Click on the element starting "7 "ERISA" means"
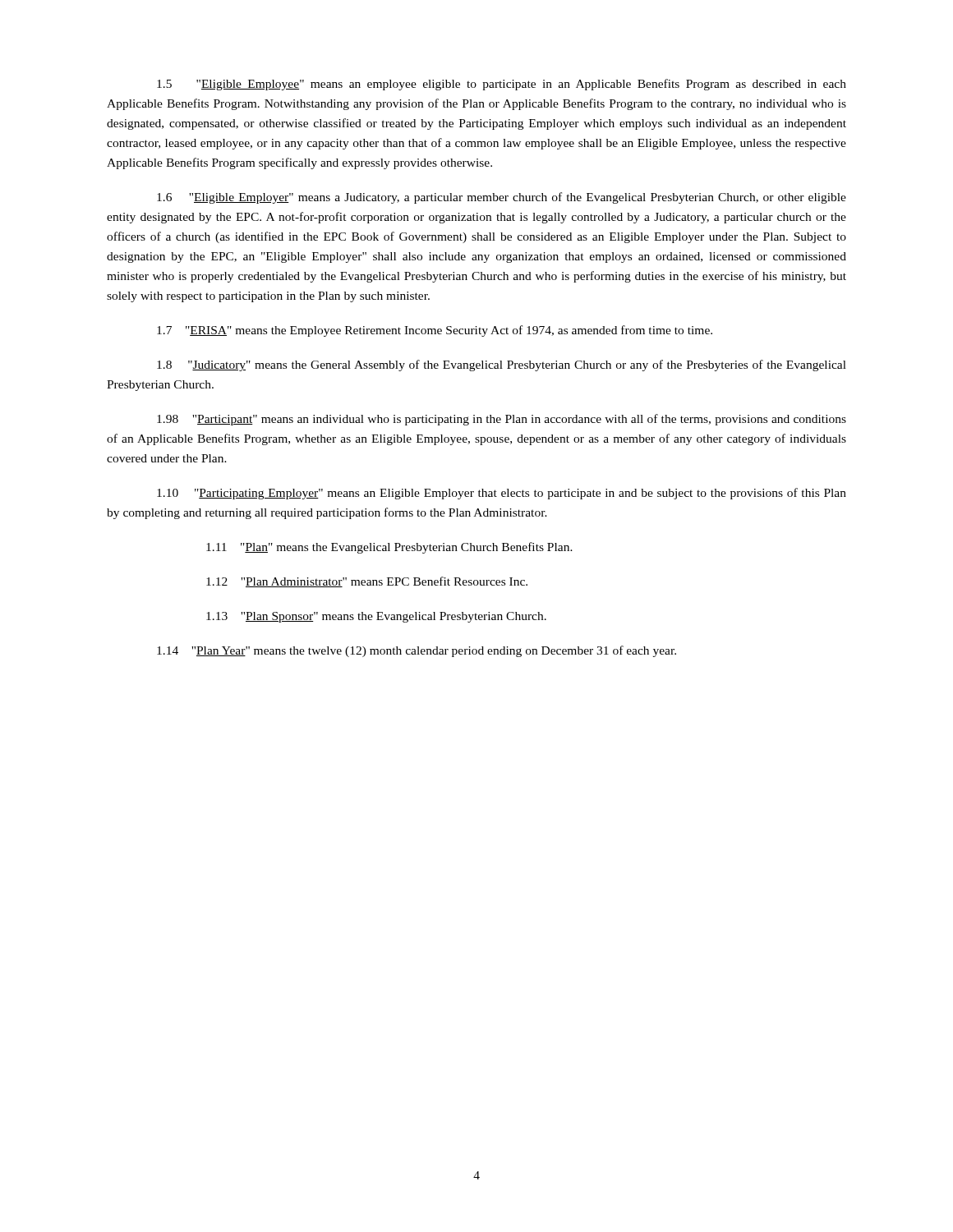 coord(435,330)
